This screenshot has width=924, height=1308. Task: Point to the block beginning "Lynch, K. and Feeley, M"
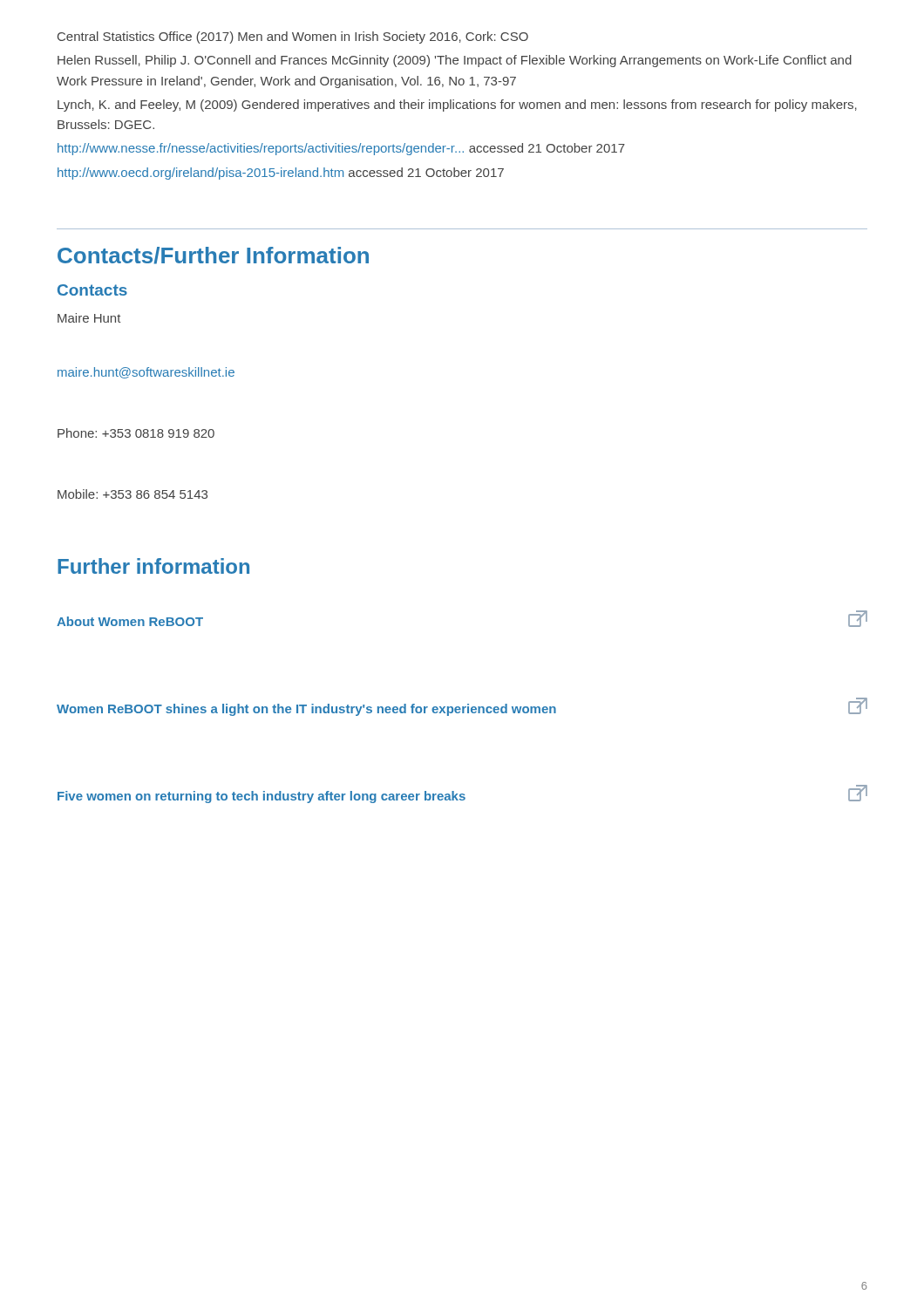[457, 114]
